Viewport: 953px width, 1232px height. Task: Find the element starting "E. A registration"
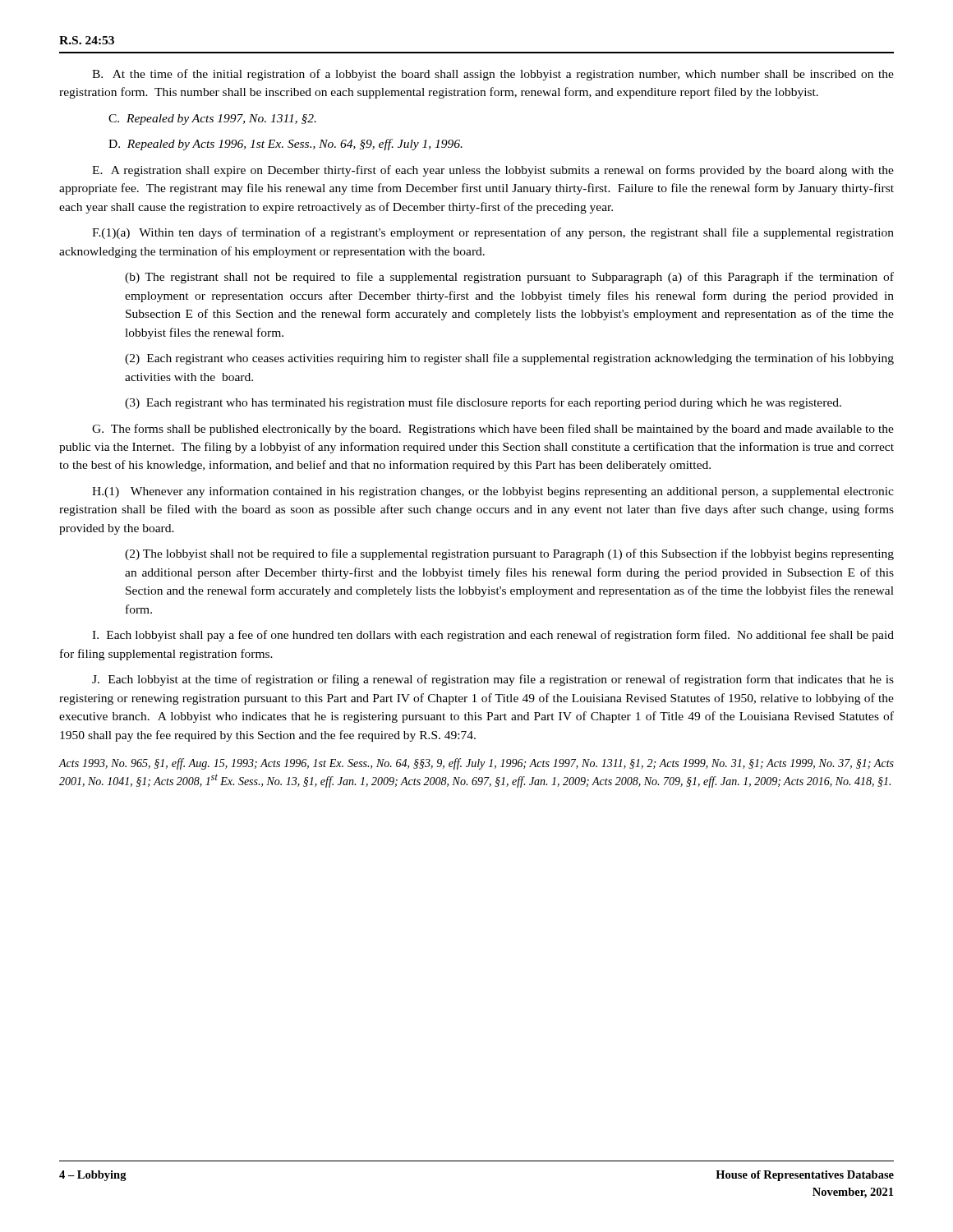476,188
